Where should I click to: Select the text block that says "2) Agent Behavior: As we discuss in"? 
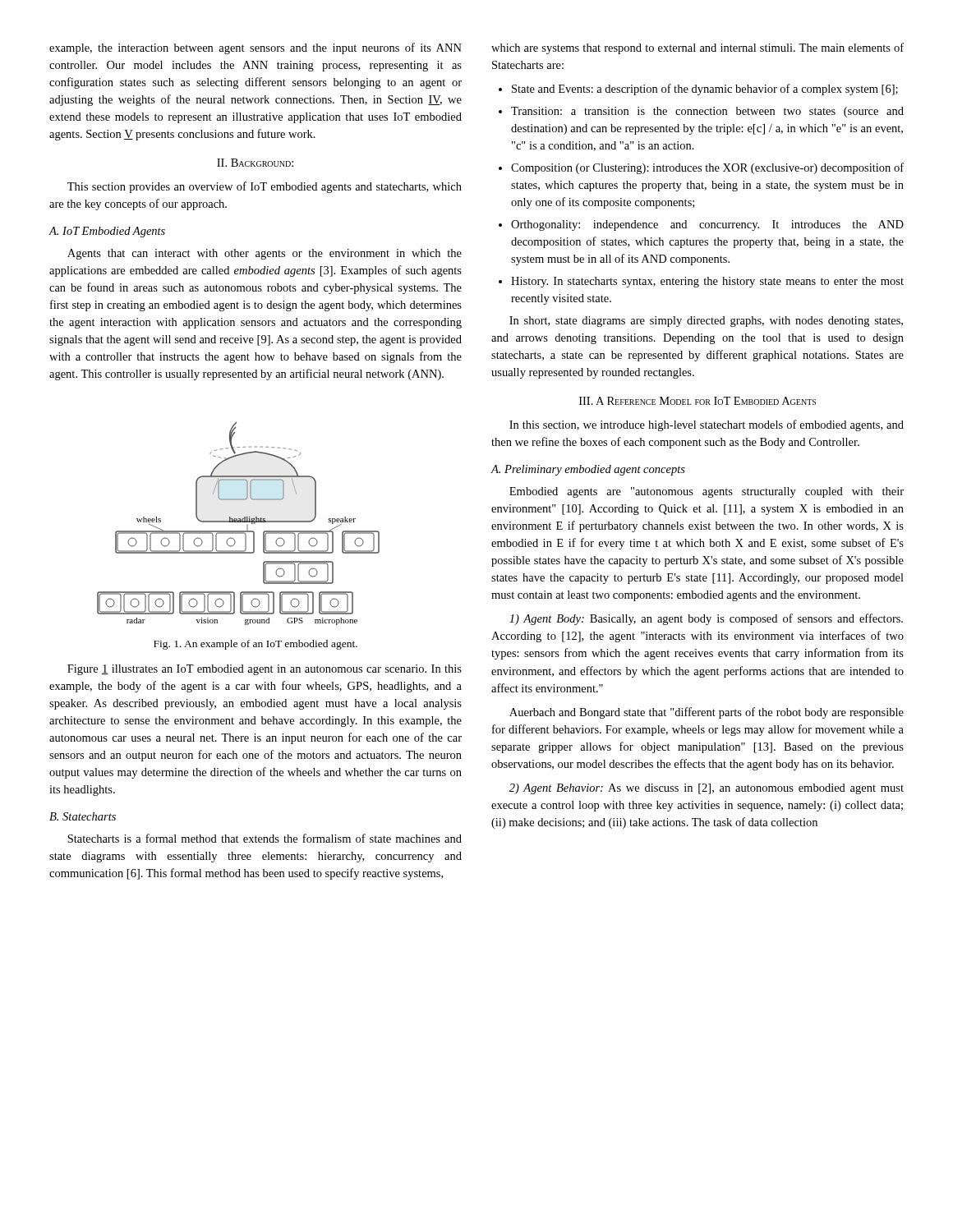tap(698, 805)
